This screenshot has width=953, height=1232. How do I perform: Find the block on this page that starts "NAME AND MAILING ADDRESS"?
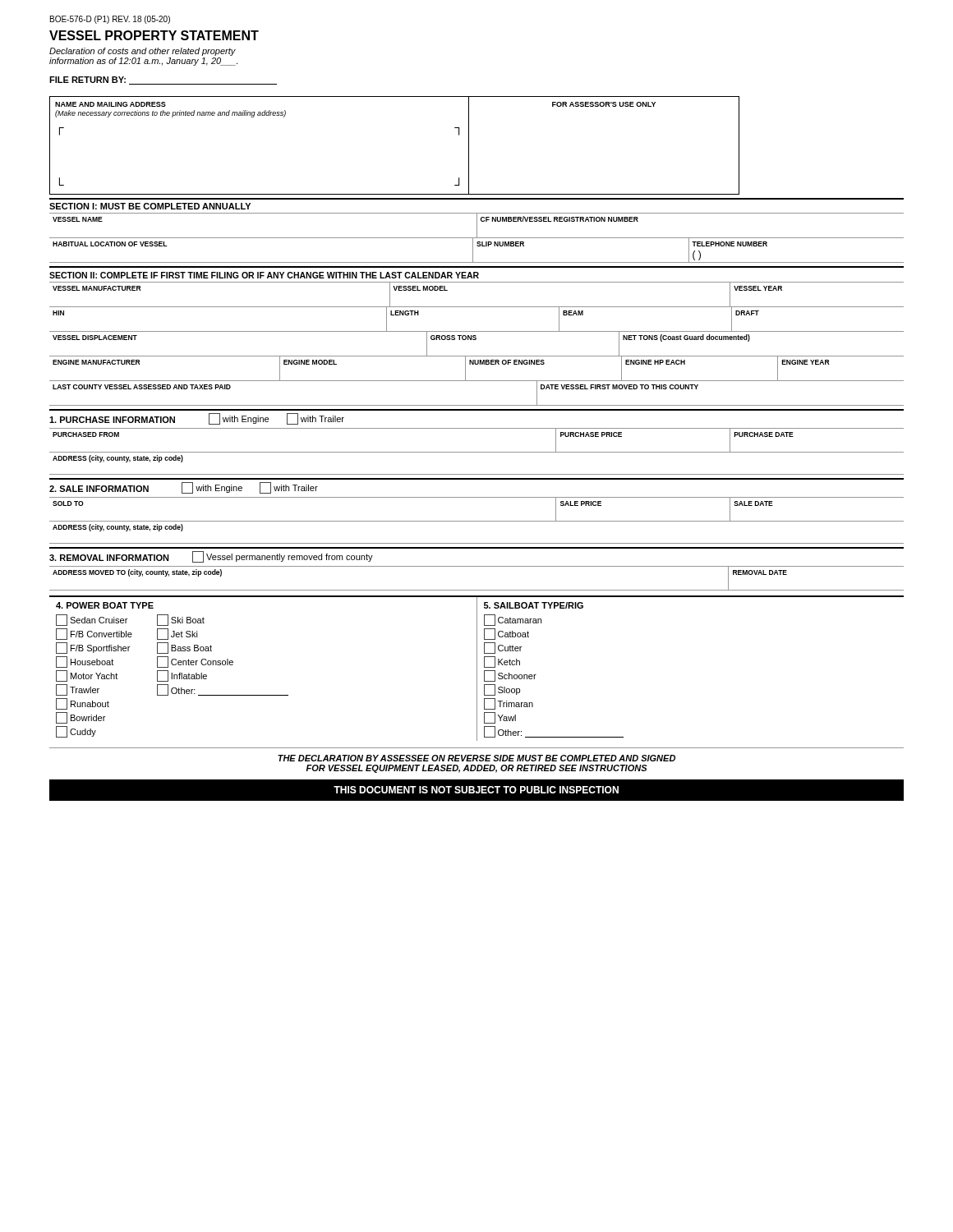[x=110, y=104]
